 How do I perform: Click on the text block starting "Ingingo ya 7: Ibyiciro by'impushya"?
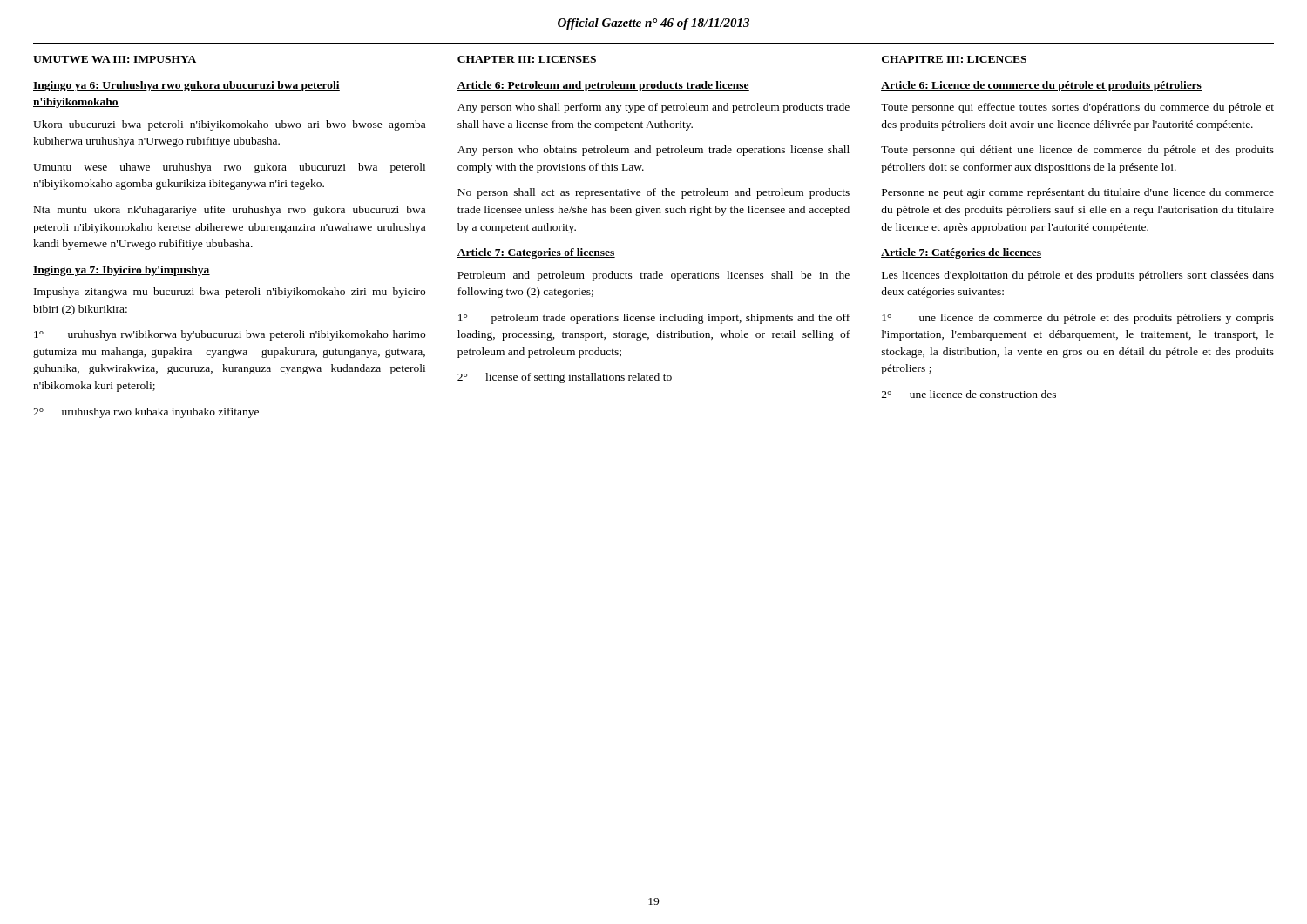(x=121, y=269)
